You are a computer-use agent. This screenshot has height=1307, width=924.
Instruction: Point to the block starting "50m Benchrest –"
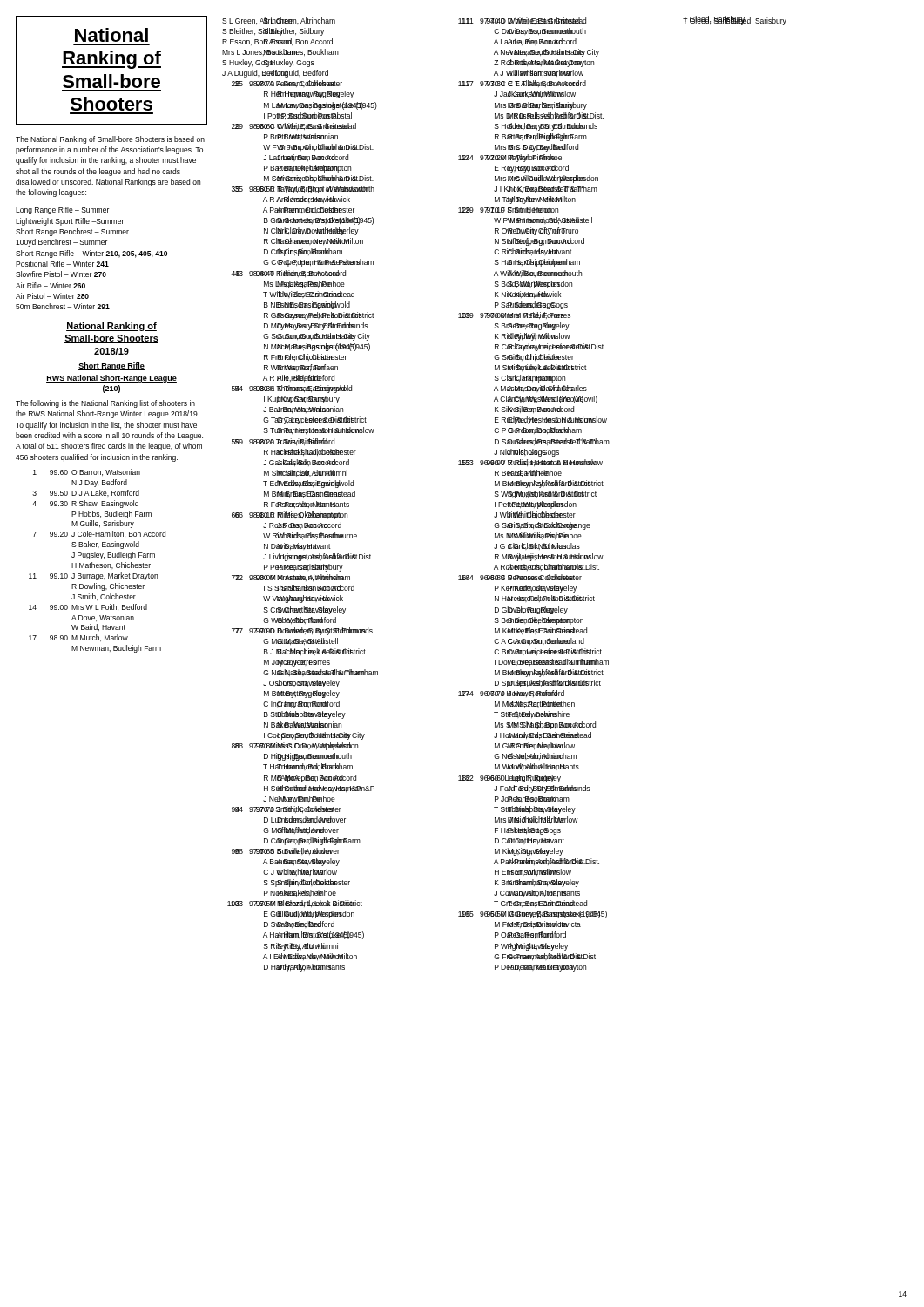point(63,307)
